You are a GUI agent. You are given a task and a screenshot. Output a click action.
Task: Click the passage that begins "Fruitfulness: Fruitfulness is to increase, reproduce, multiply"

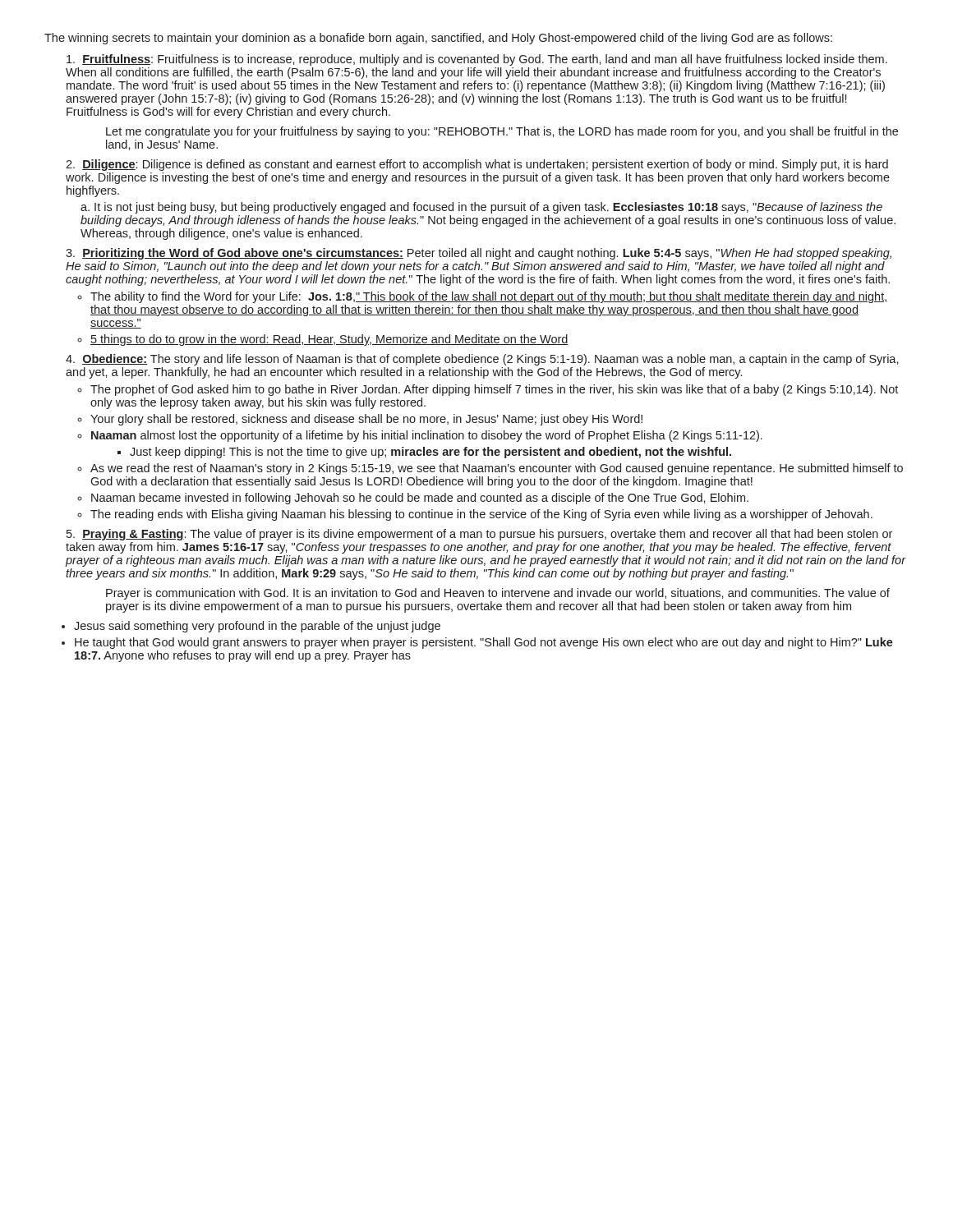tap(487, 102)
